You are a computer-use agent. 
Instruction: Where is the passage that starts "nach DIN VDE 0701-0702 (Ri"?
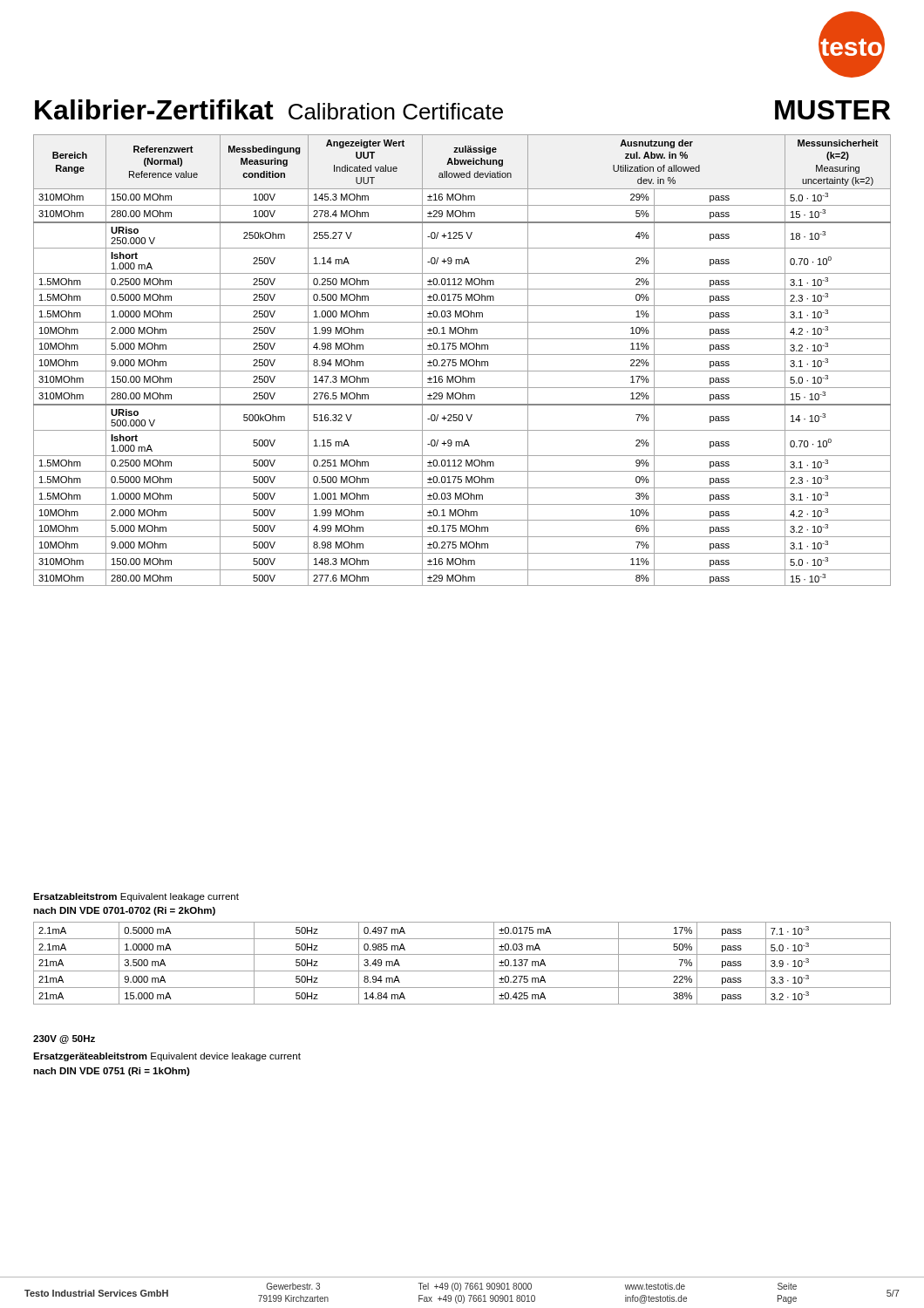[124, 910]
